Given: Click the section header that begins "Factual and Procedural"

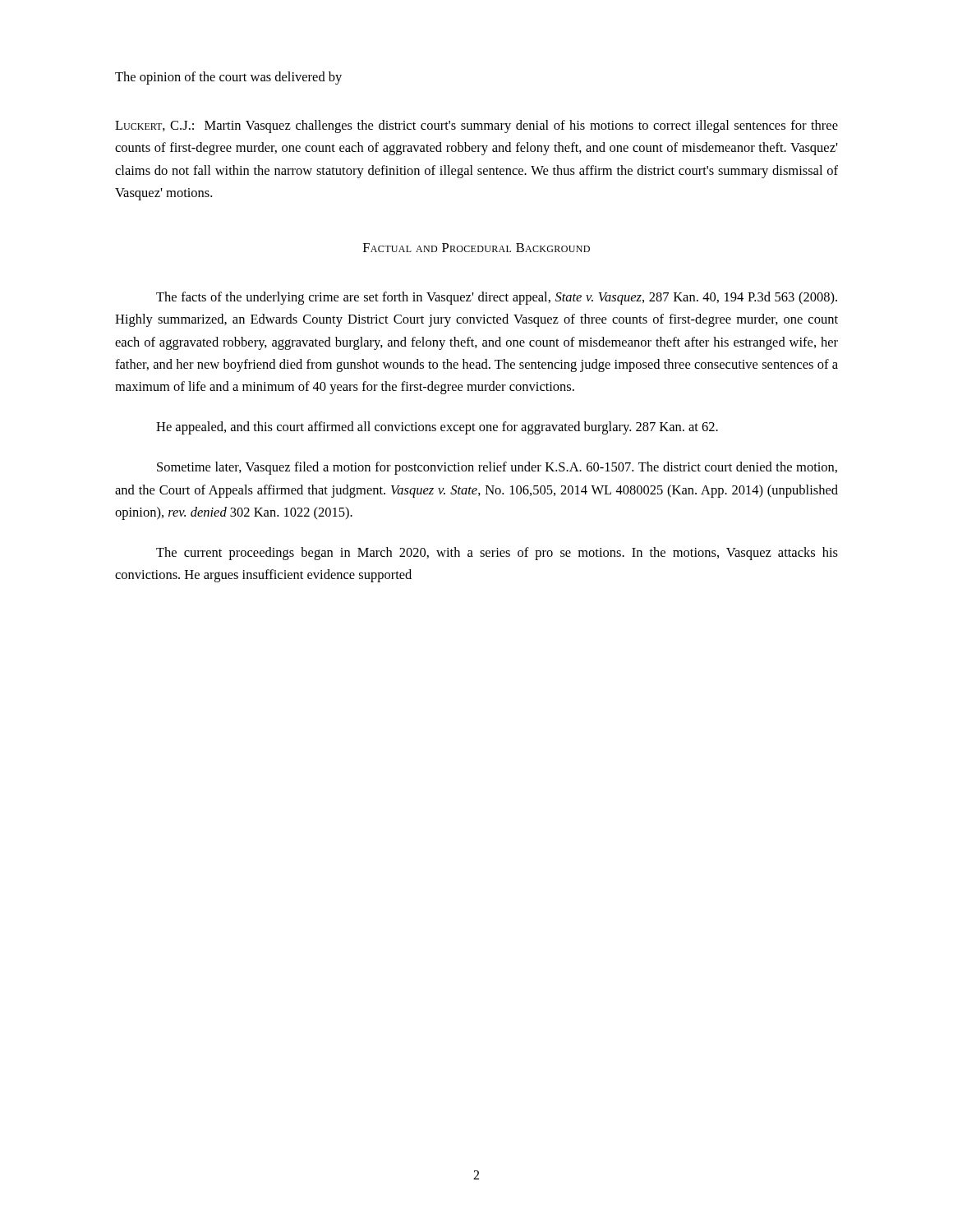Looking at the screenshot, I should (476, 248).
